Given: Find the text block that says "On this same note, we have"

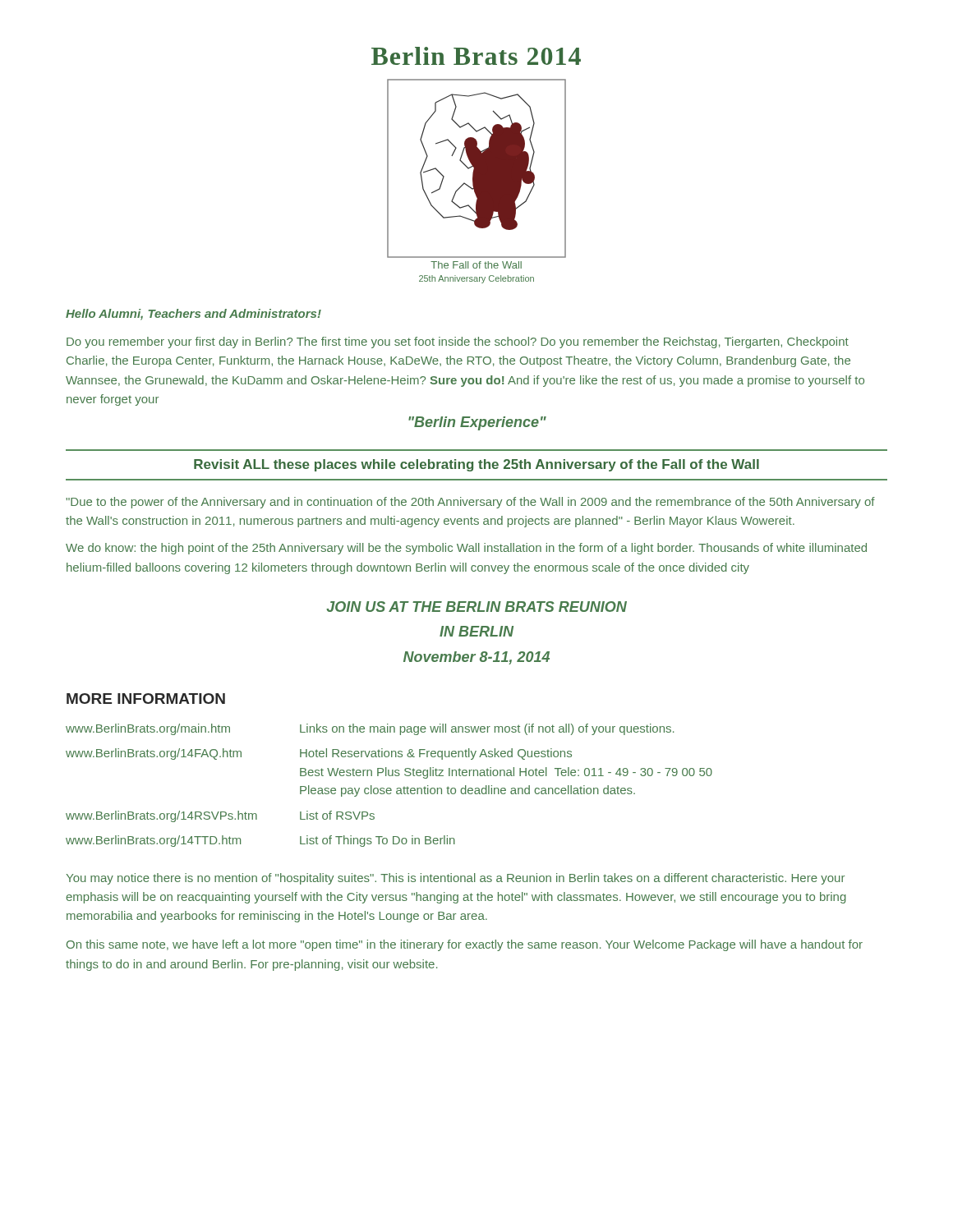Looking at the screenshot, I should (464, 954).
